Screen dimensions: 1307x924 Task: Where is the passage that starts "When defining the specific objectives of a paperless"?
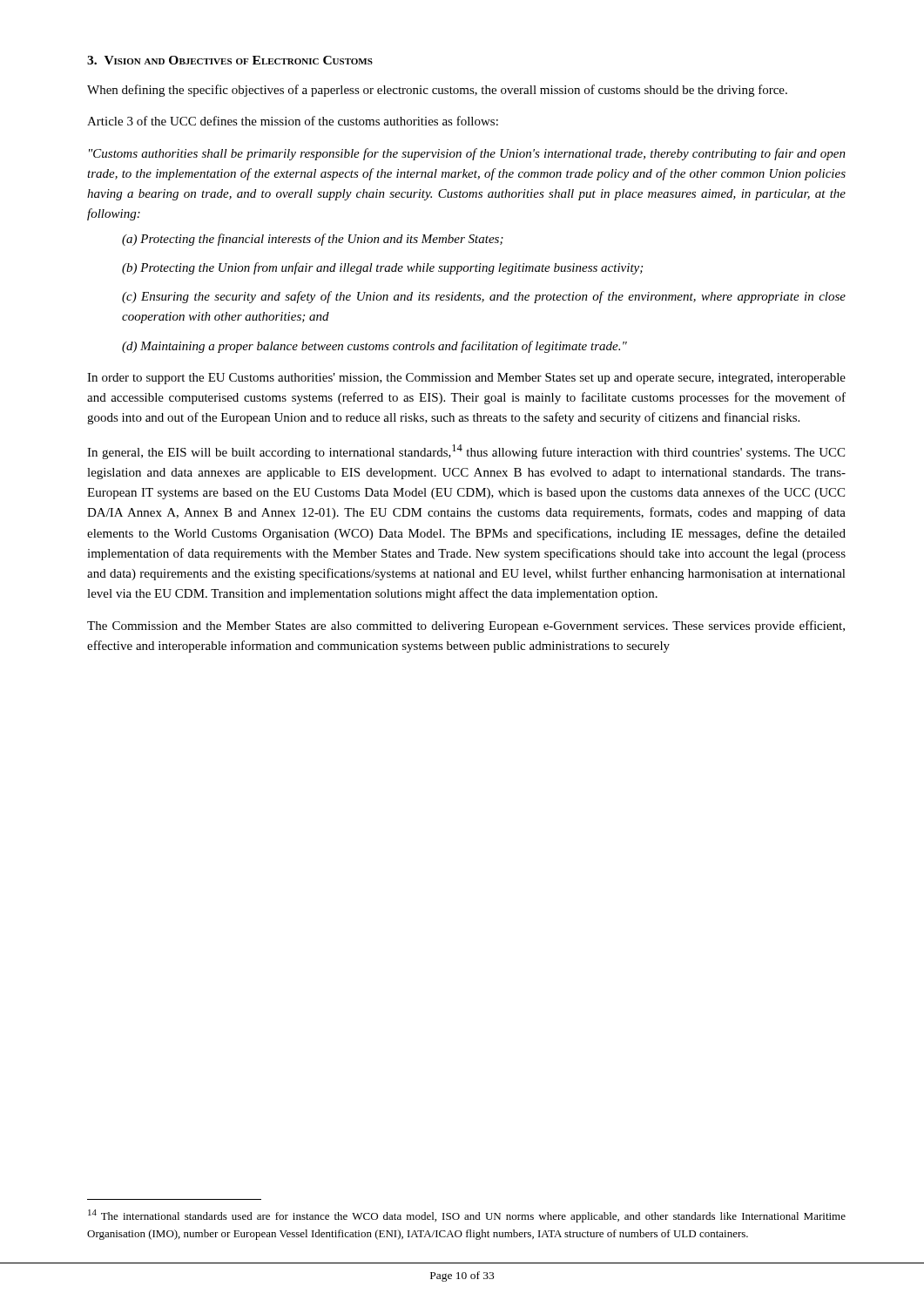pos(438,90)
